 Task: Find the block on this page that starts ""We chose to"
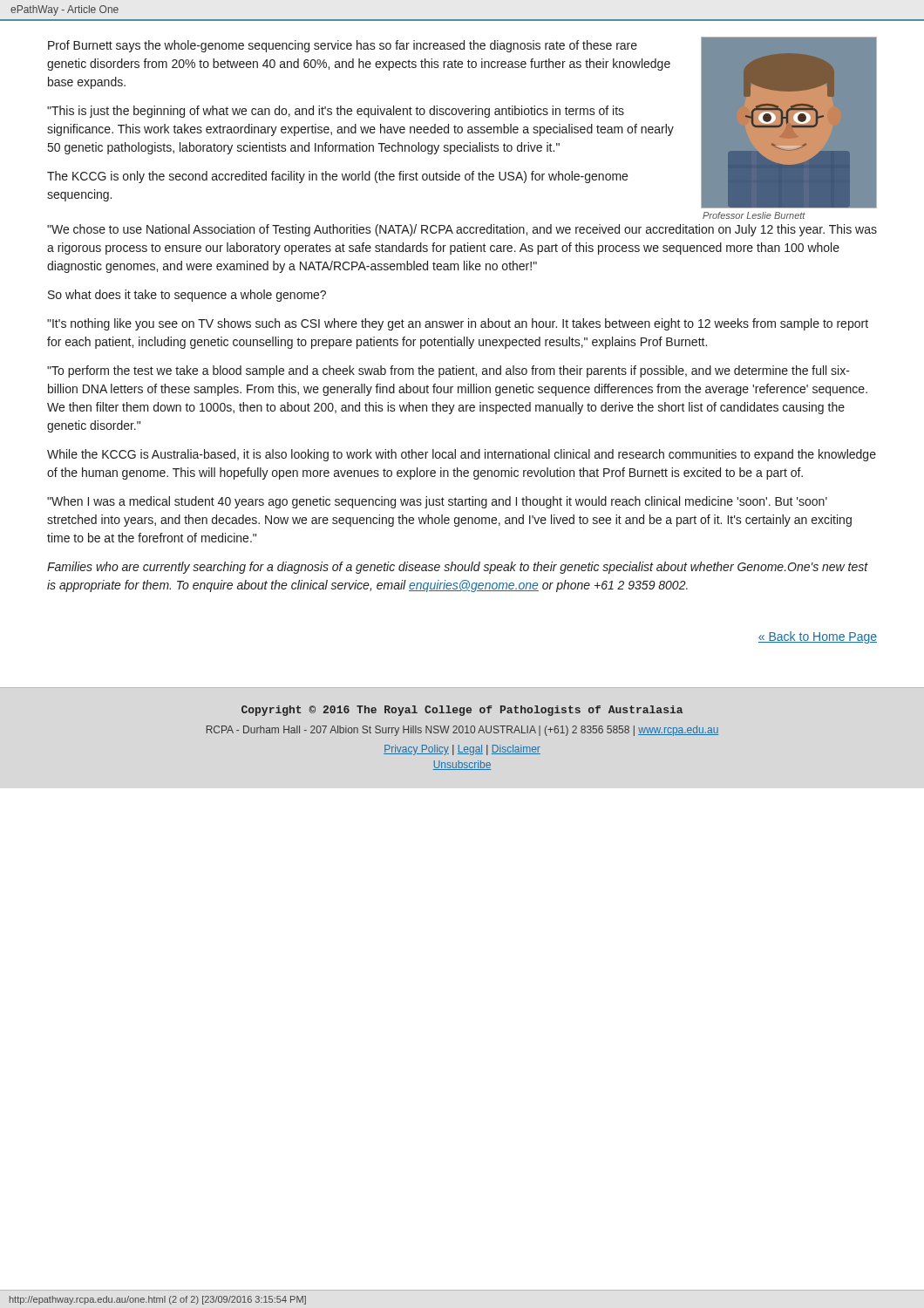tap(462, 248)
